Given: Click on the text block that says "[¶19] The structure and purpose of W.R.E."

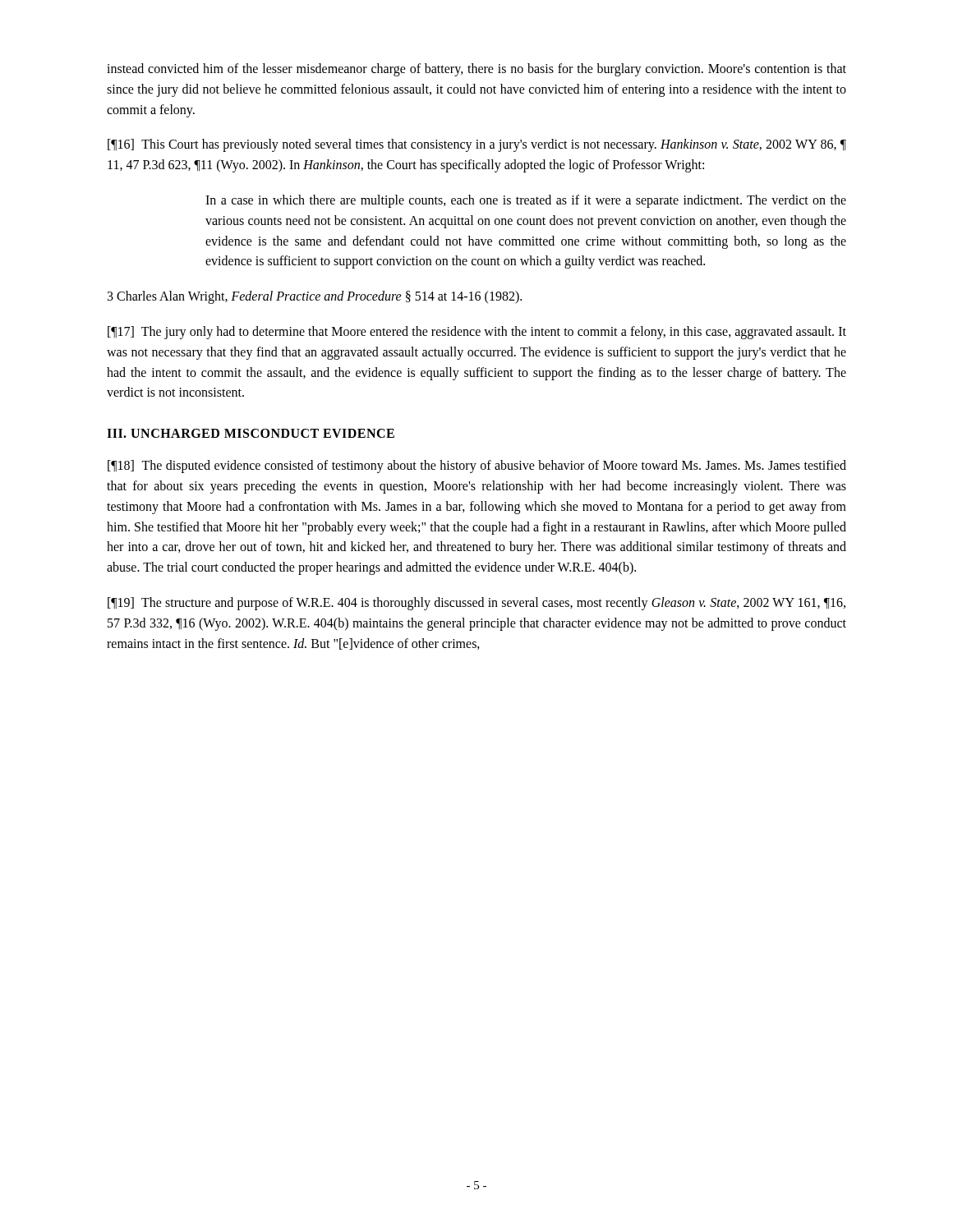Looking at the screenshot, I should [x=476, y=623].
